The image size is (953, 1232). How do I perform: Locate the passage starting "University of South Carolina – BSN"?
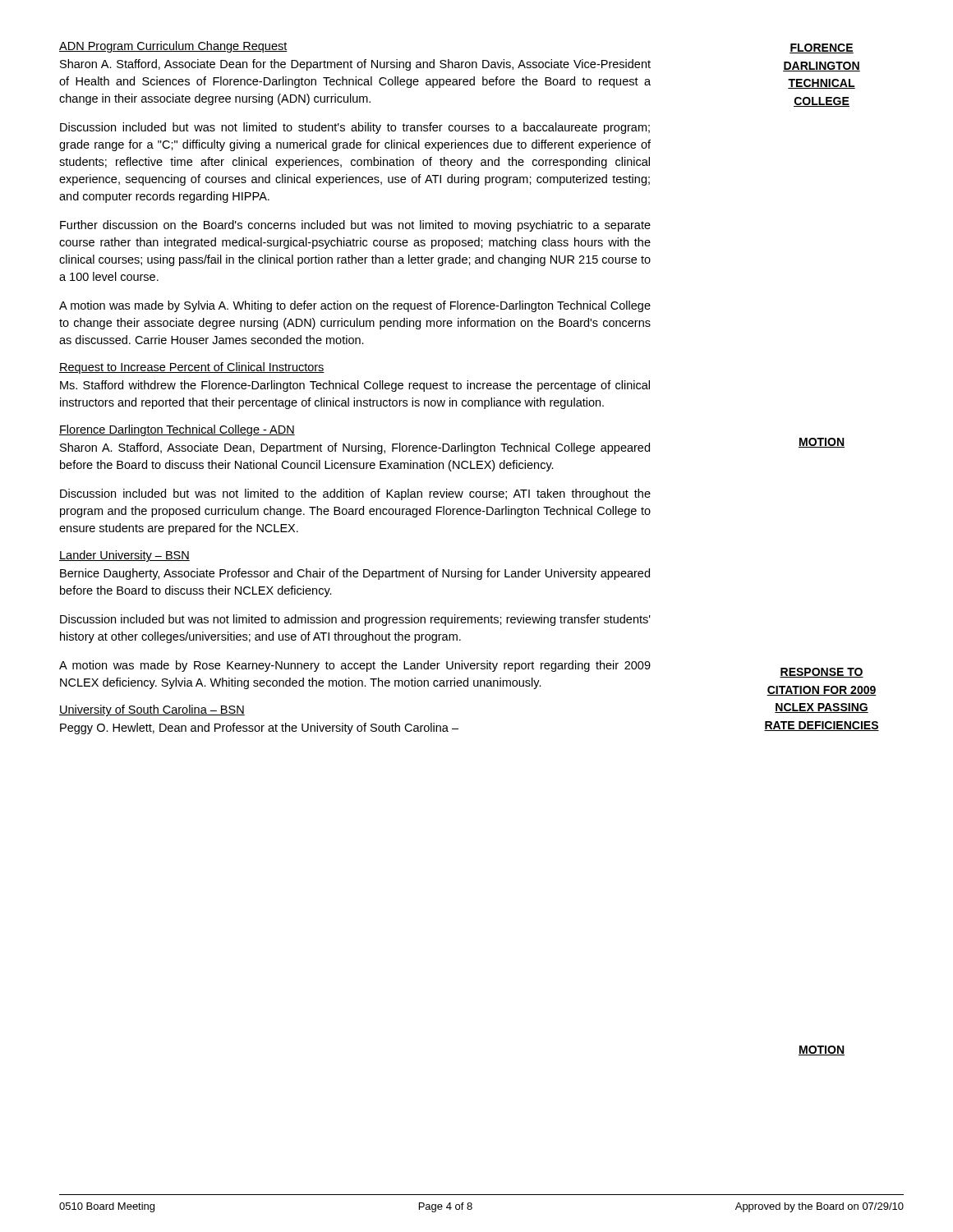coord(152,710)
